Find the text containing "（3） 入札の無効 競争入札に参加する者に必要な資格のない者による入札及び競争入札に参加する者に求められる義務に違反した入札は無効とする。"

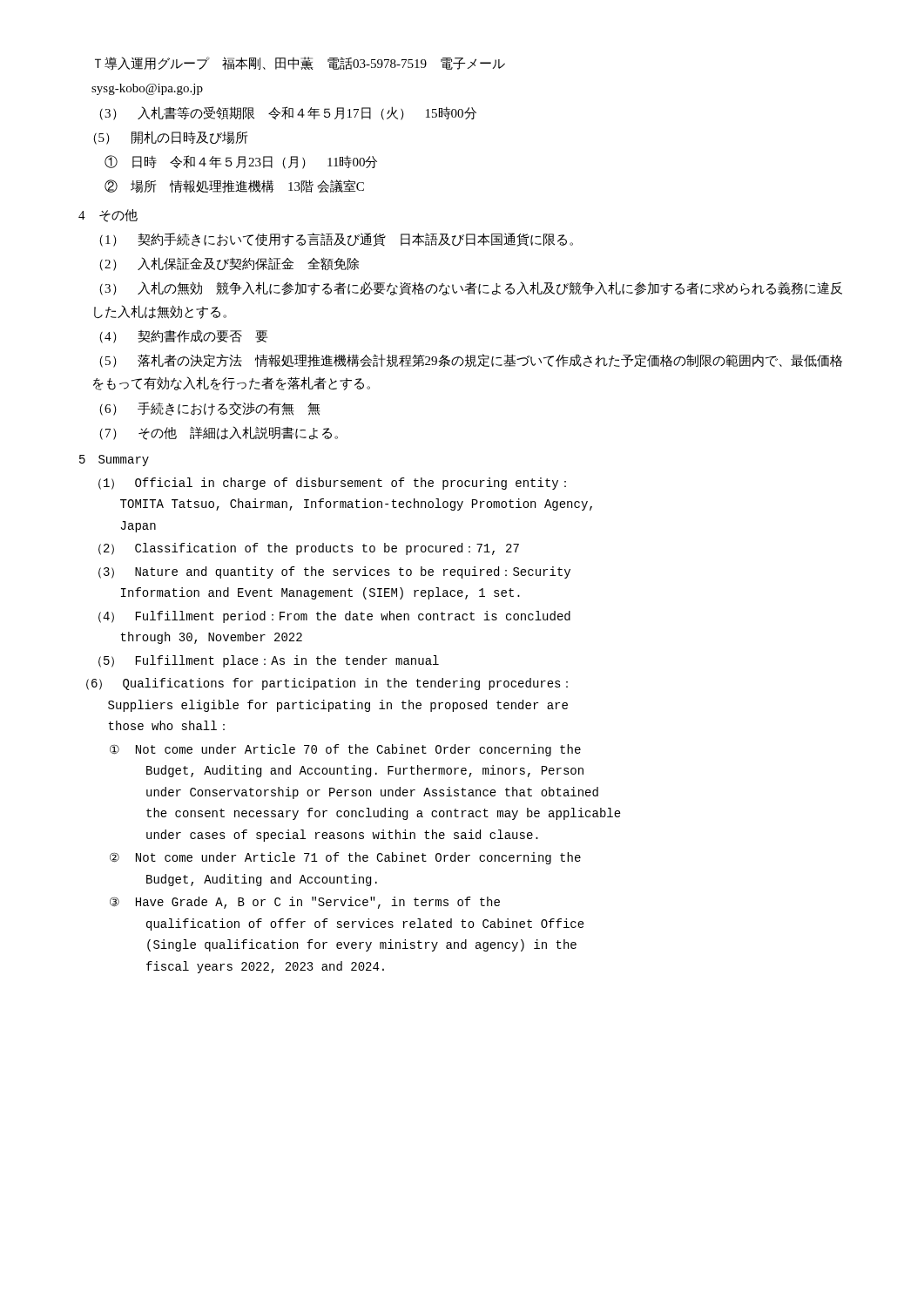coord(467,300)
